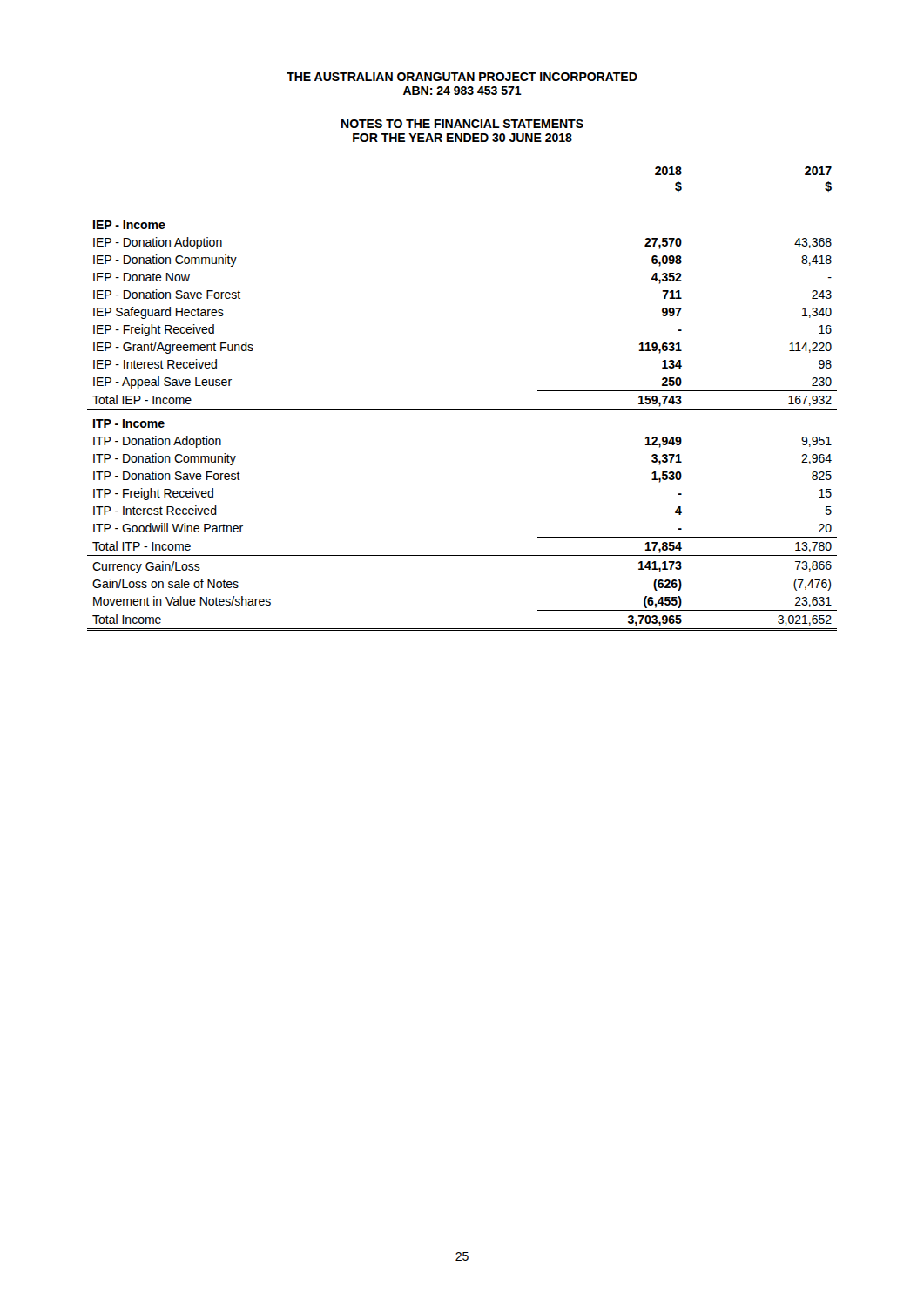Where is the title that starts "THE AUSTRALIAN ORANGUTAN PROJECT INCORPORATED"?
The width and height of the screenshot is (924, 1307).
(462, 84)
